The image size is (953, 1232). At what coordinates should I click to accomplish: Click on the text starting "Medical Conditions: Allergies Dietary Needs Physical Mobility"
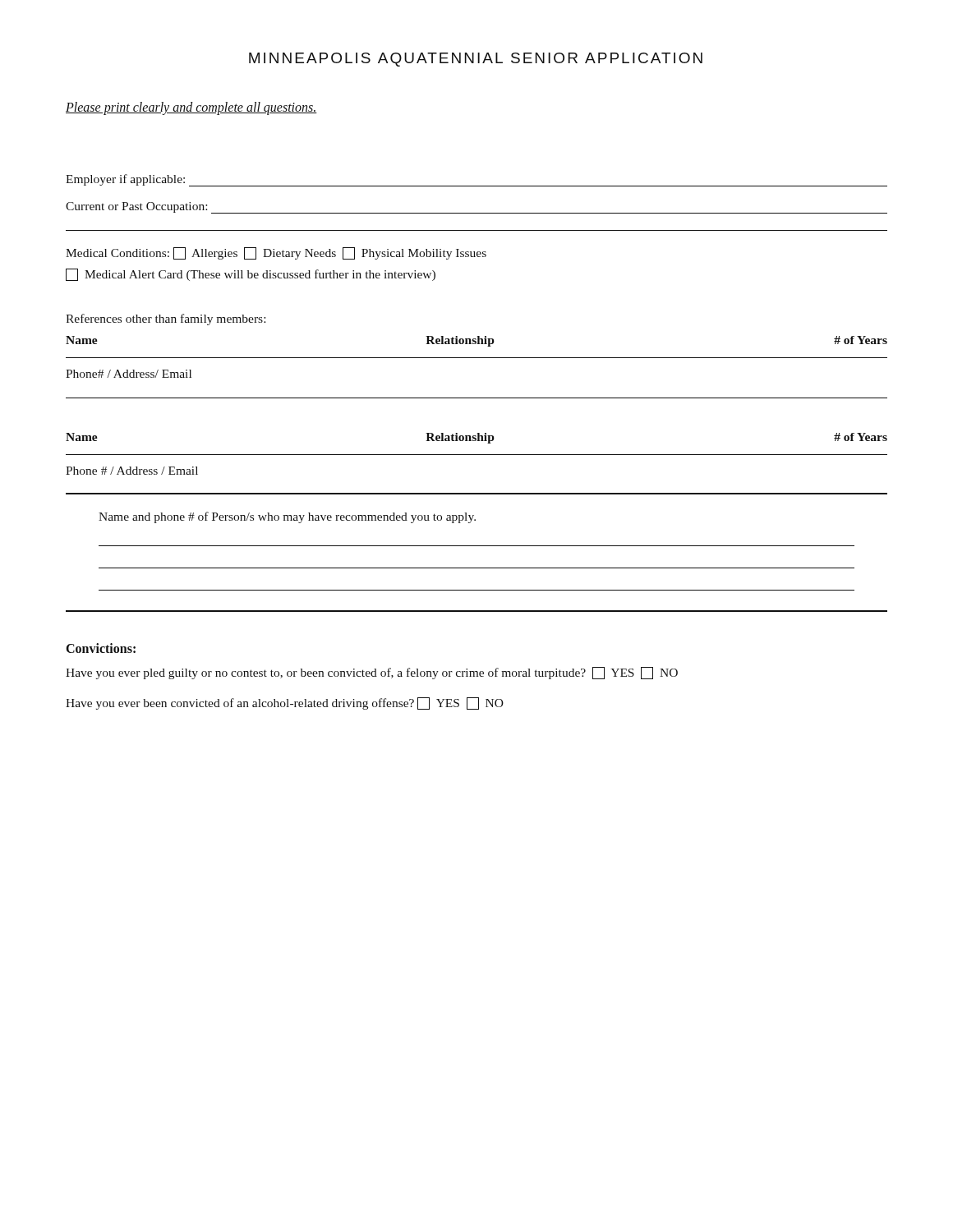[x=476, y=264]
